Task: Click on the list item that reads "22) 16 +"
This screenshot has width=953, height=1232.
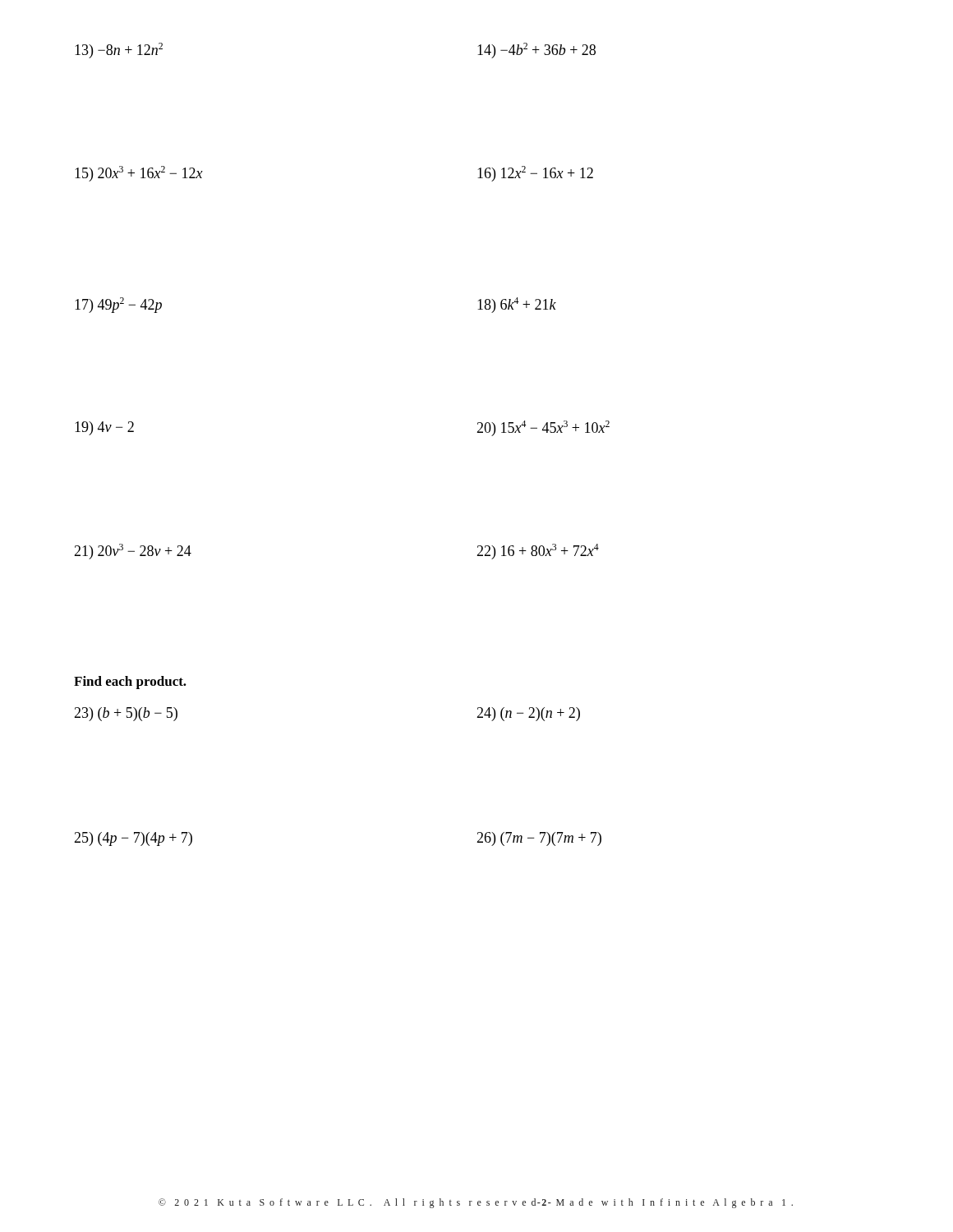Action: [537, 551]
